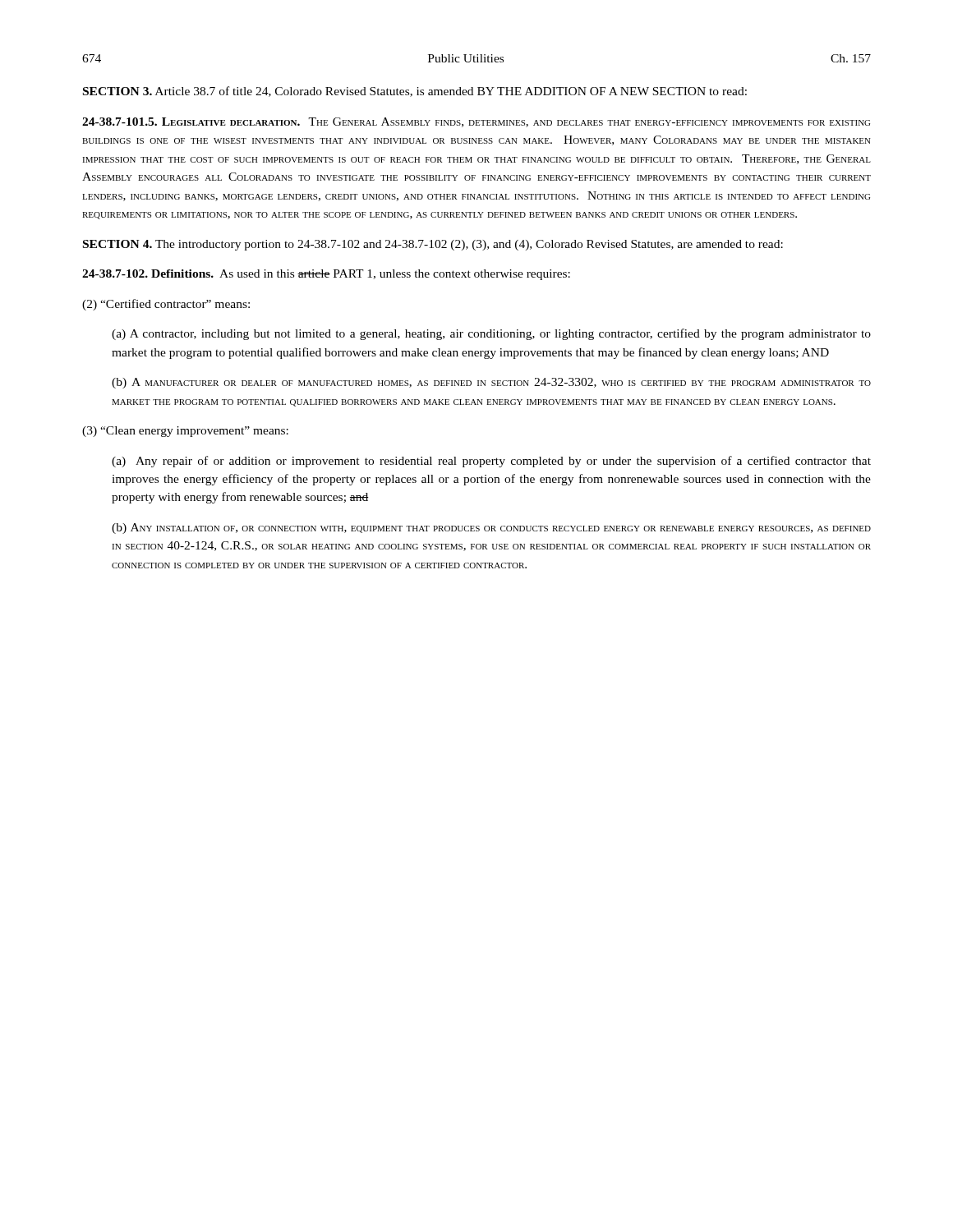953x1232 pixels.
Task: Locate the text block that reads "SECTION 3. Article 38.7 of title 24, Colorado"
Action: (x=415, y=91)
